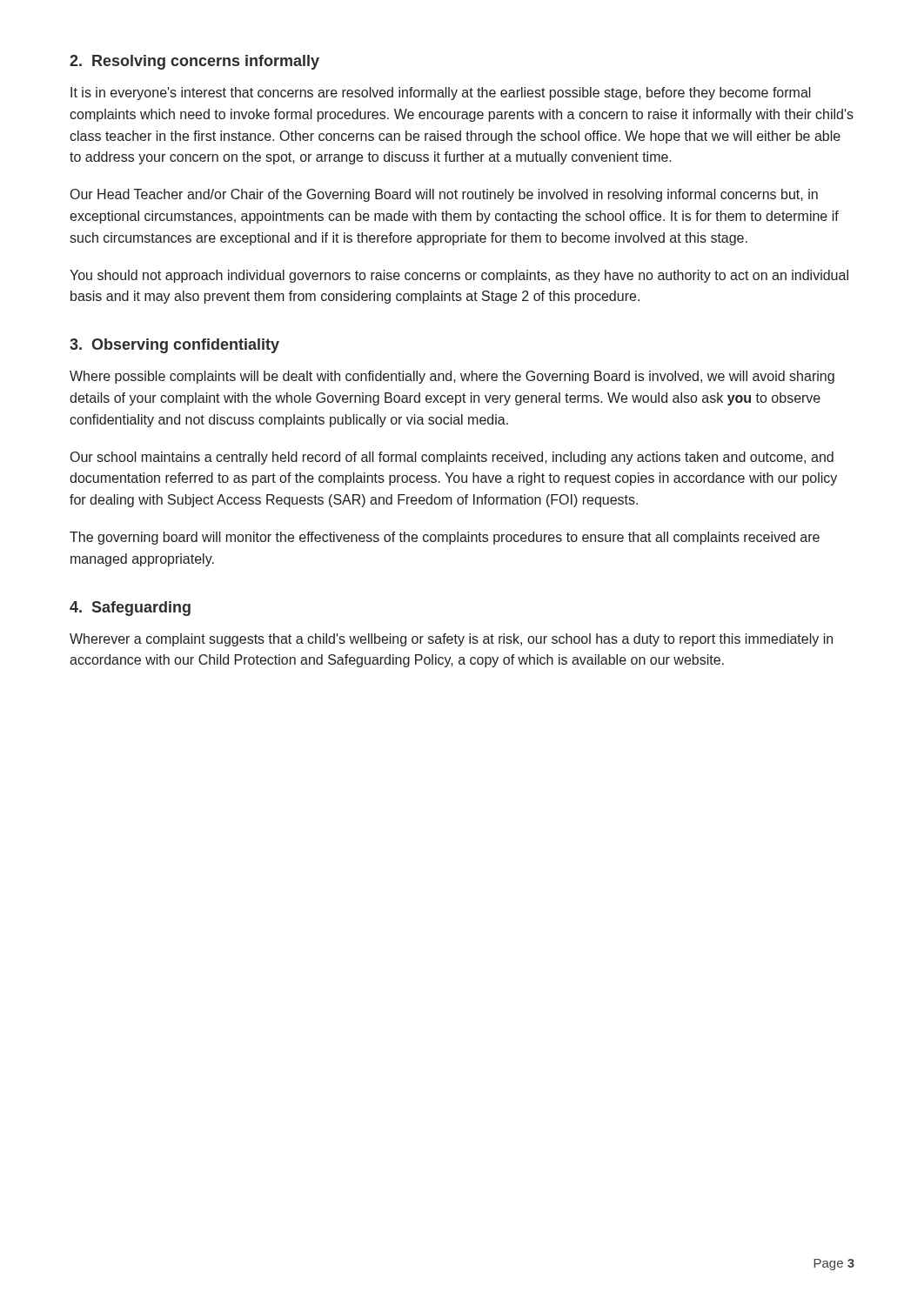Click where it says "3. Observing confidentiality"
The height and width of the screenshot is (1305, 924).
[174, 345]
